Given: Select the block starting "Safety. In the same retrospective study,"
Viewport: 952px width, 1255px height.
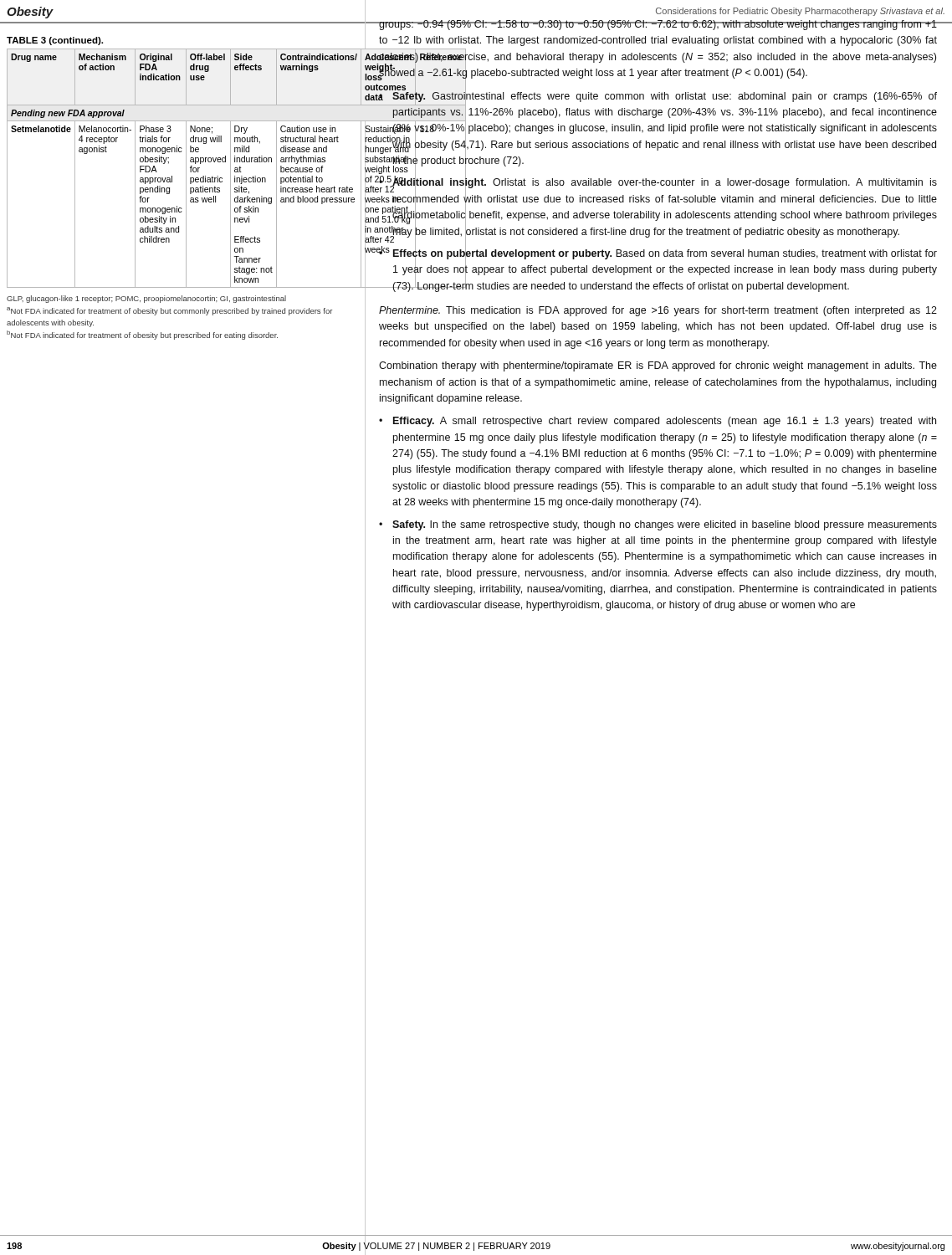Looking at the screenshot, I should 665,565.
